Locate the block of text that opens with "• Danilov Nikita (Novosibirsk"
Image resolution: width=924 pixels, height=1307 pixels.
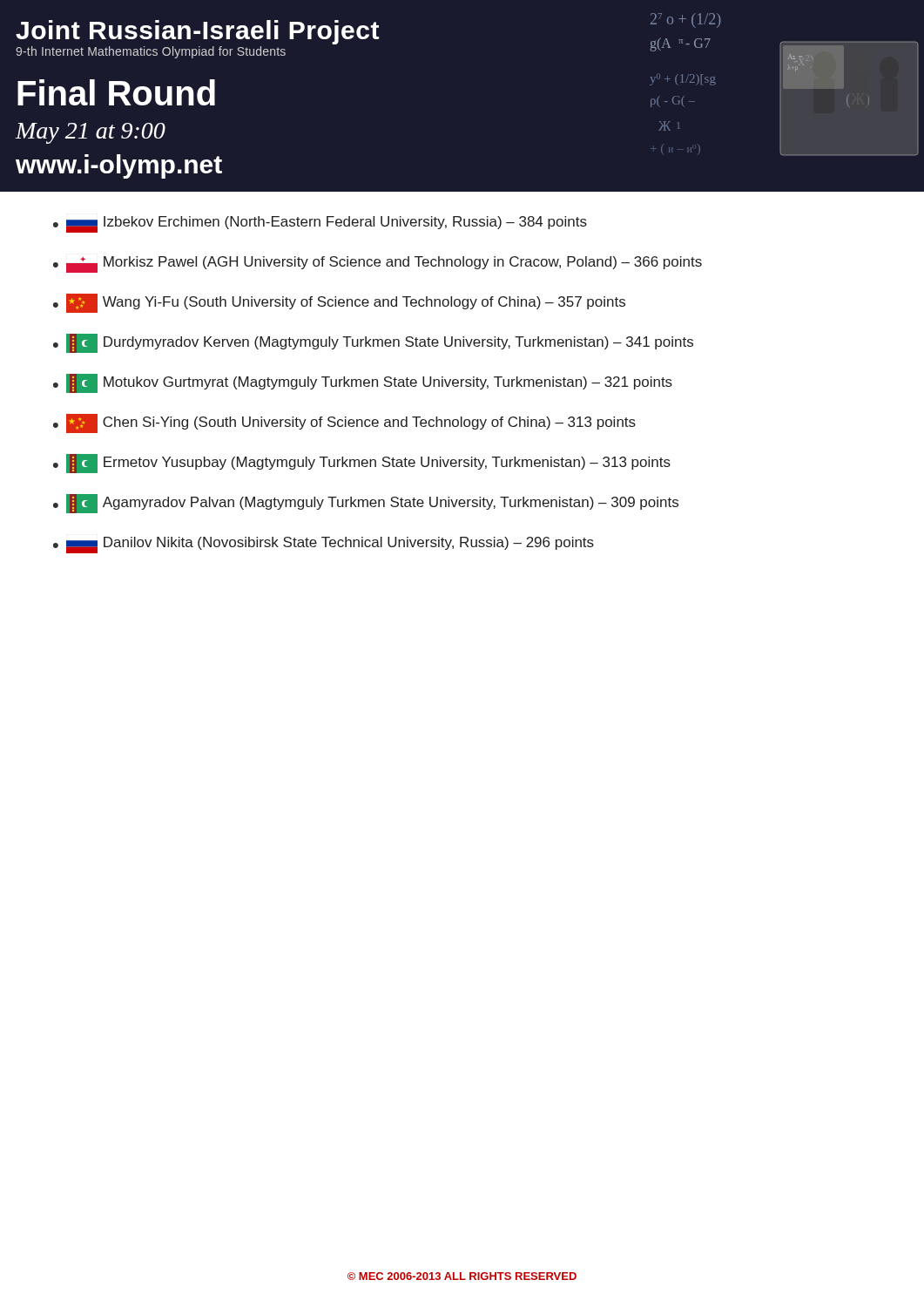click(x=323, y=545)
